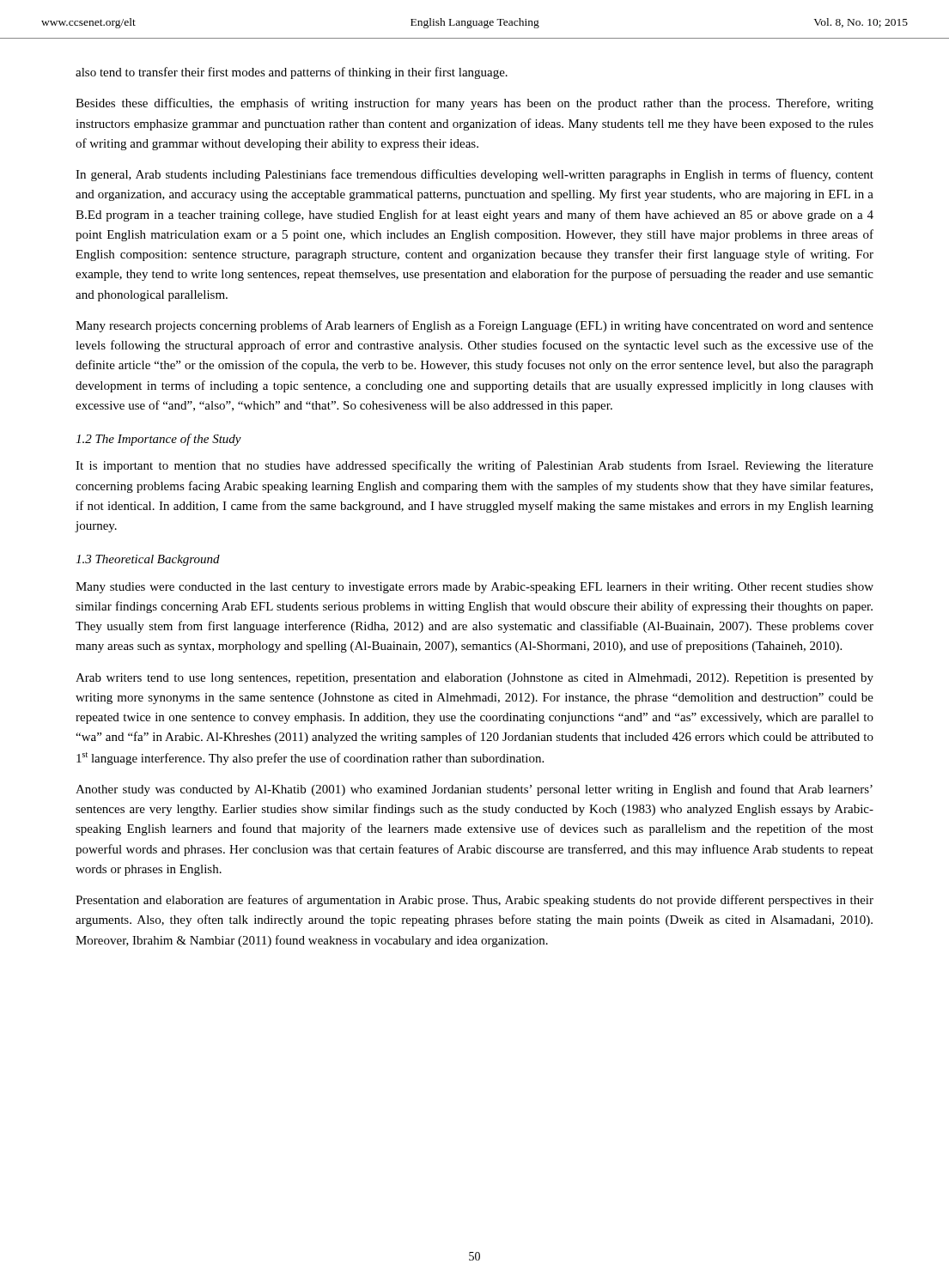This screenshot has width=949, height=1288.
Task: Select the passage starting "In general, Arab students"
Action: click(x=474, y=235)
